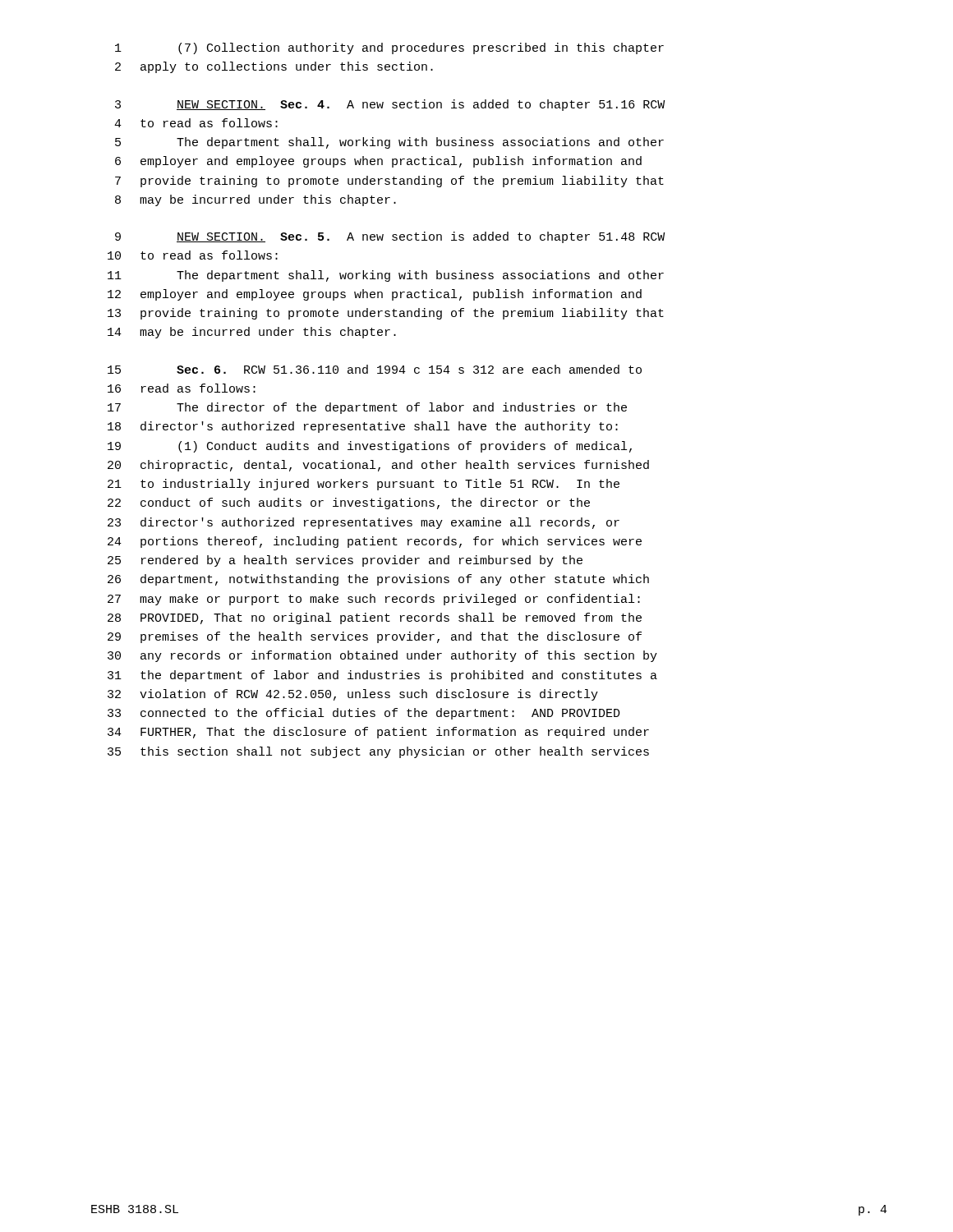Navigate to the text block starting "15 Sec. 6. RCW 51.36.110 and"

click(489, 561)
